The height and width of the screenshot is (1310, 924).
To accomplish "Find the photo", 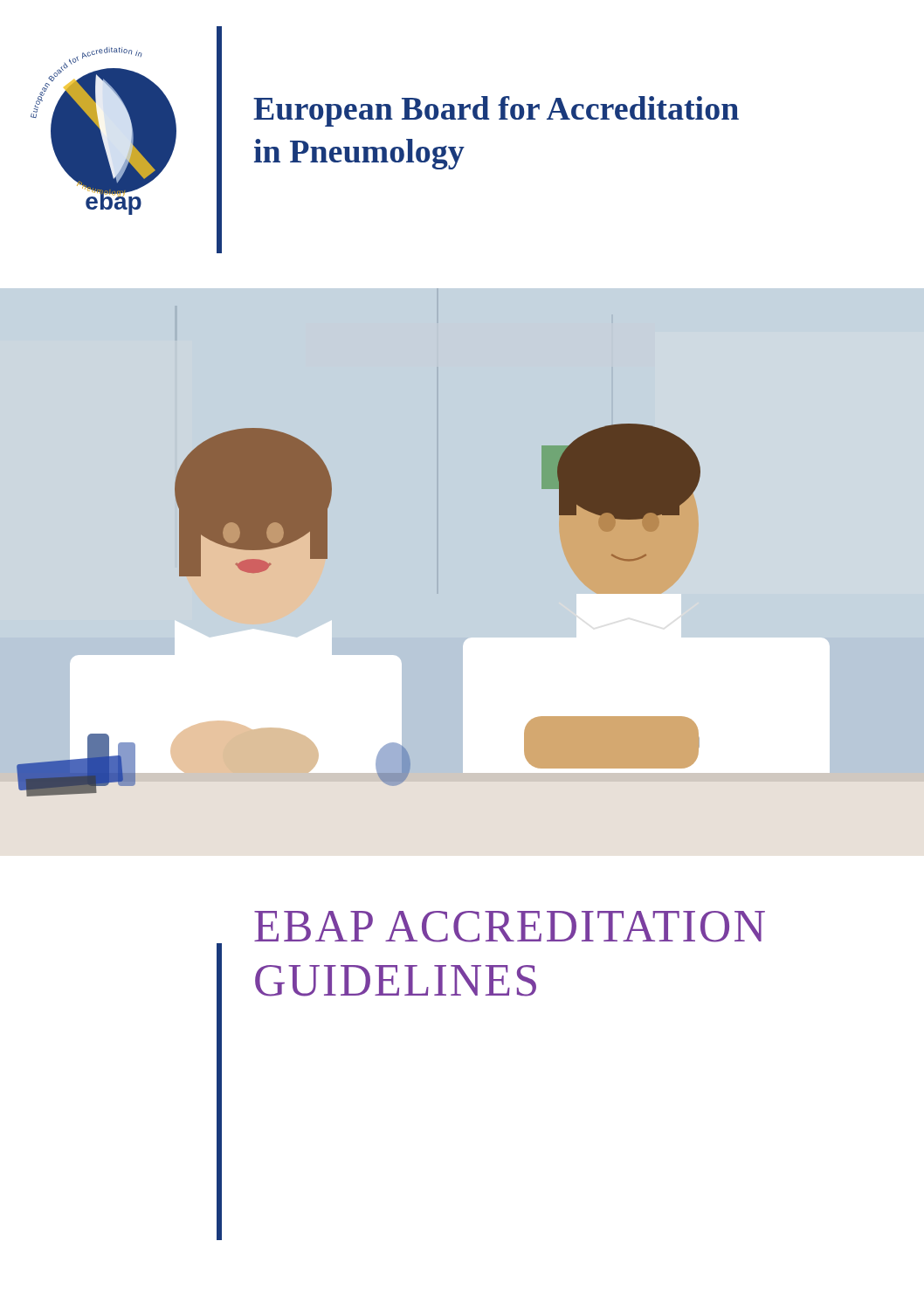I will pos(462,572).
